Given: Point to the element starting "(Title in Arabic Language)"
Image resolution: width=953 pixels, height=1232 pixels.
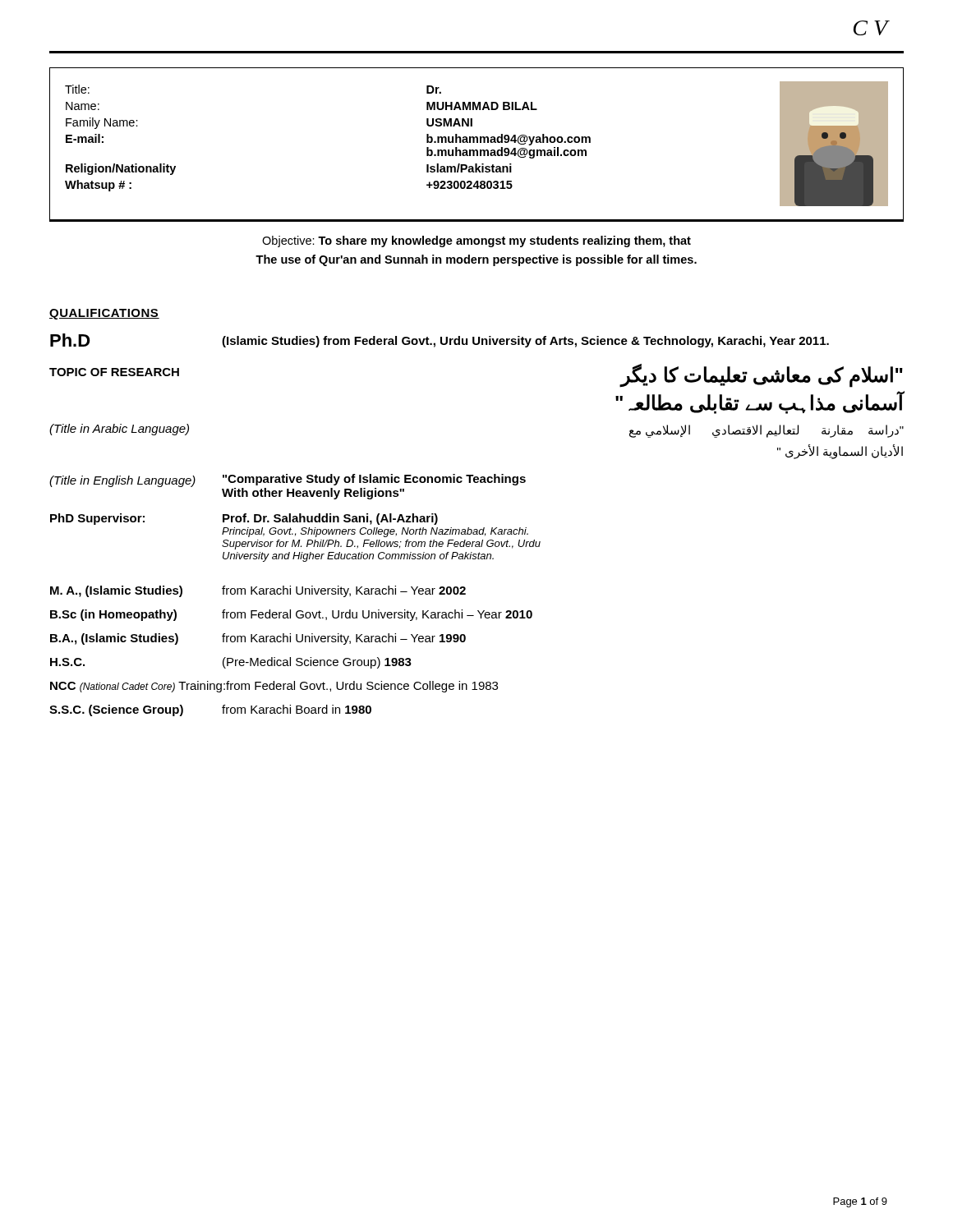Looking at the screenshot, I should point(120,428).
